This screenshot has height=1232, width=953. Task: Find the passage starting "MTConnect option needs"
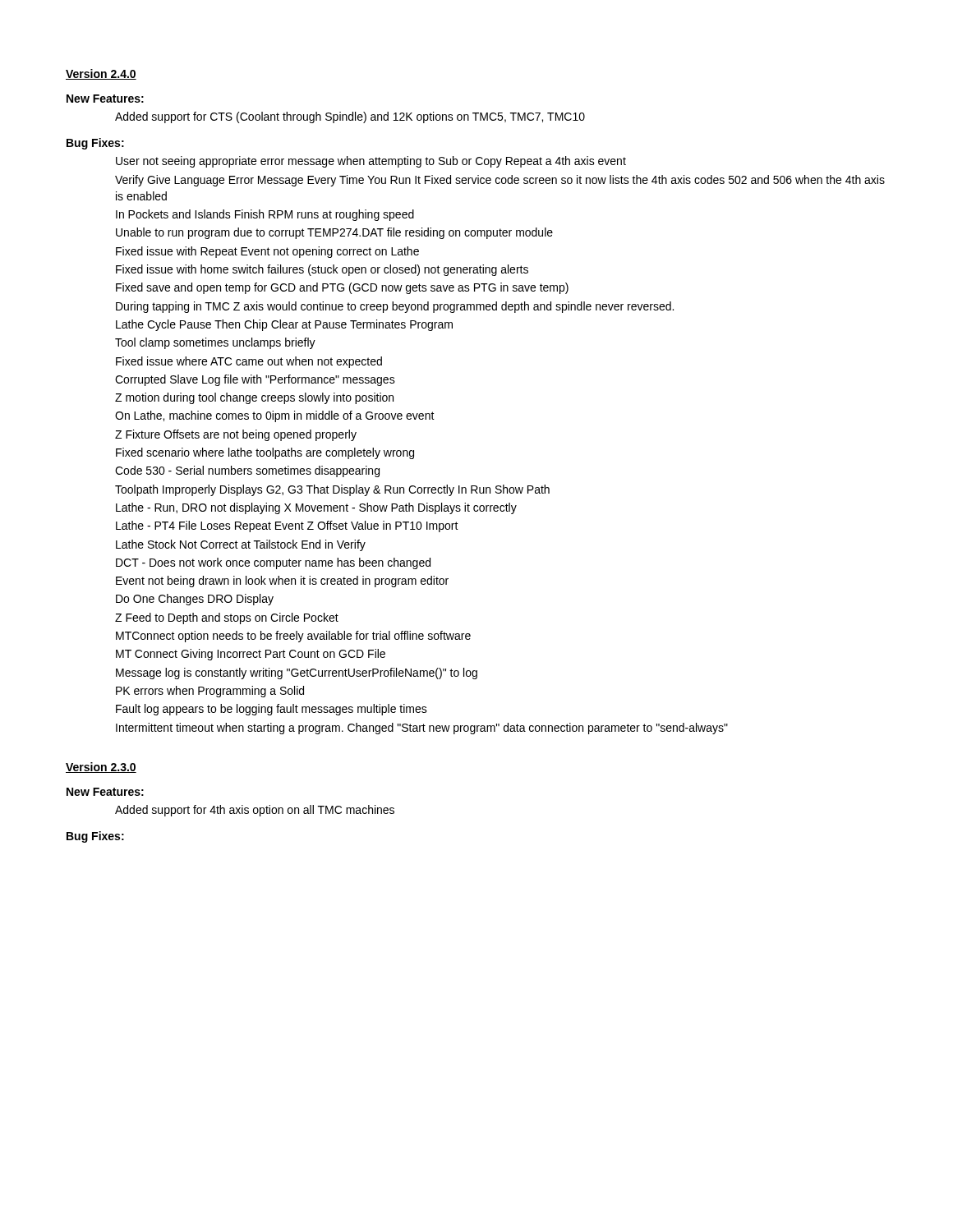pyautogui.click(x=293, y=636)
